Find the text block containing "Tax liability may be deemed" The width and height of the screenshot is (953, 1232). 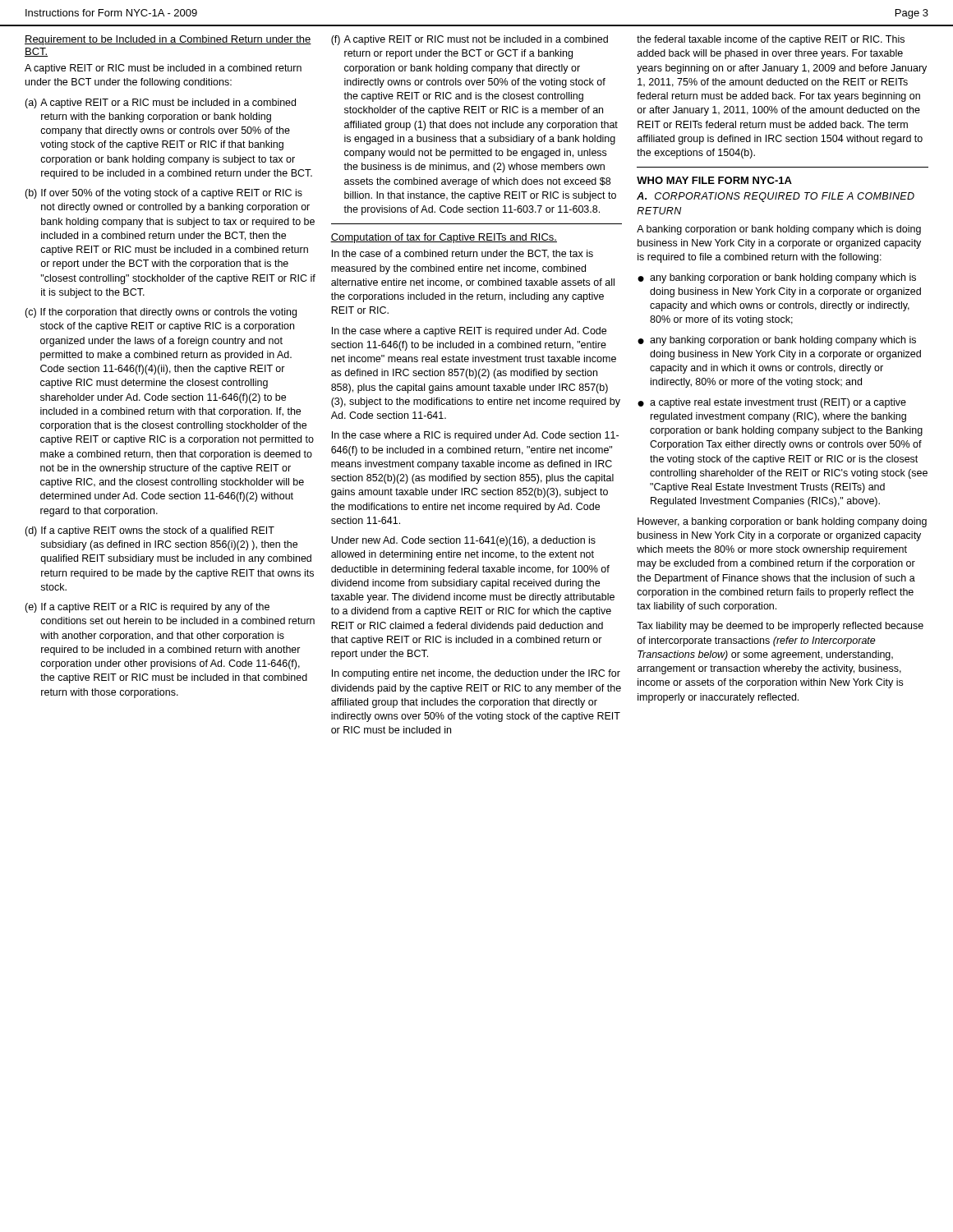[x=783, y=662]
